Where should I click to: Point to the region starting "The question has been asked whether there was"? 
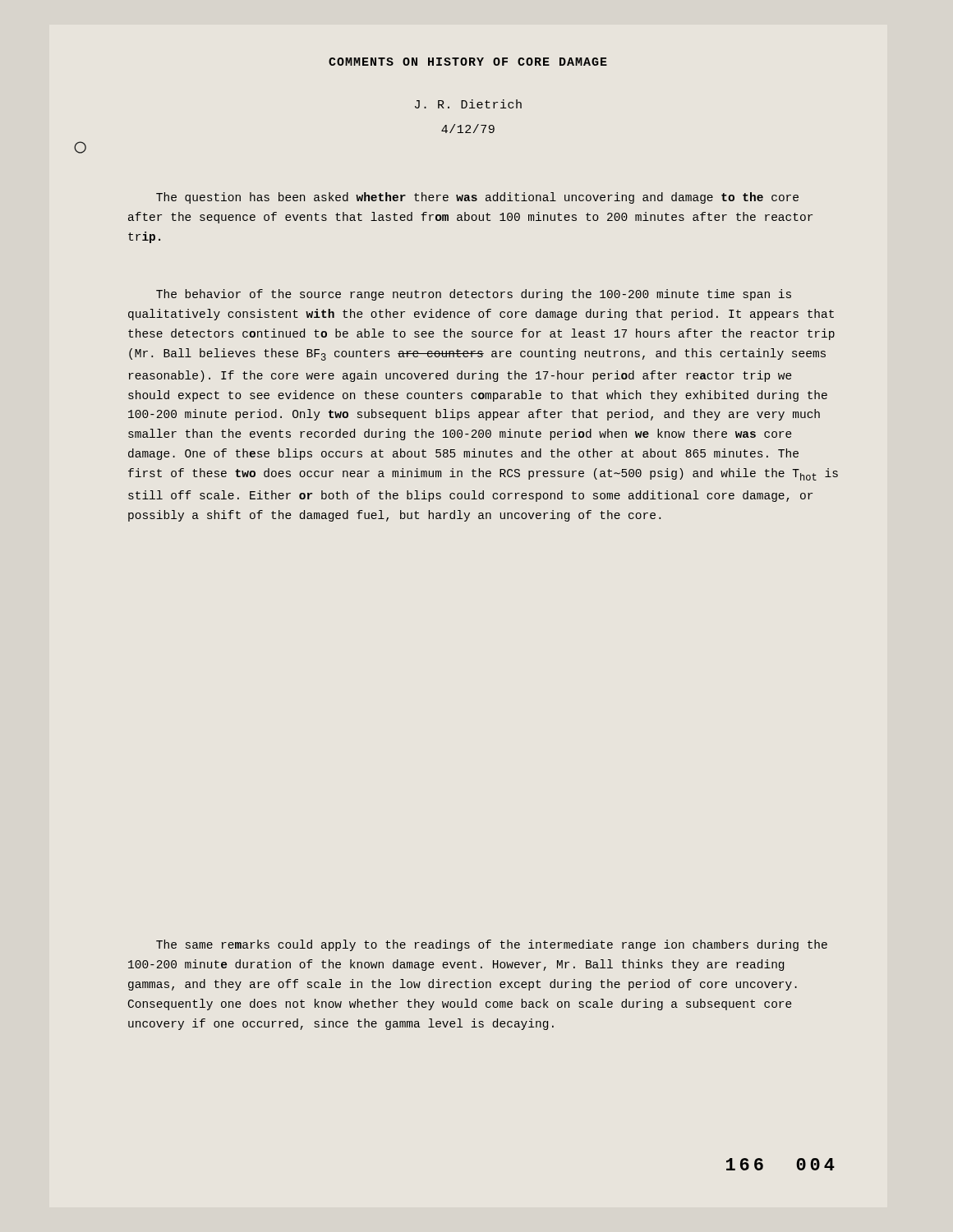pyautogui.click(x=470, y=218)
